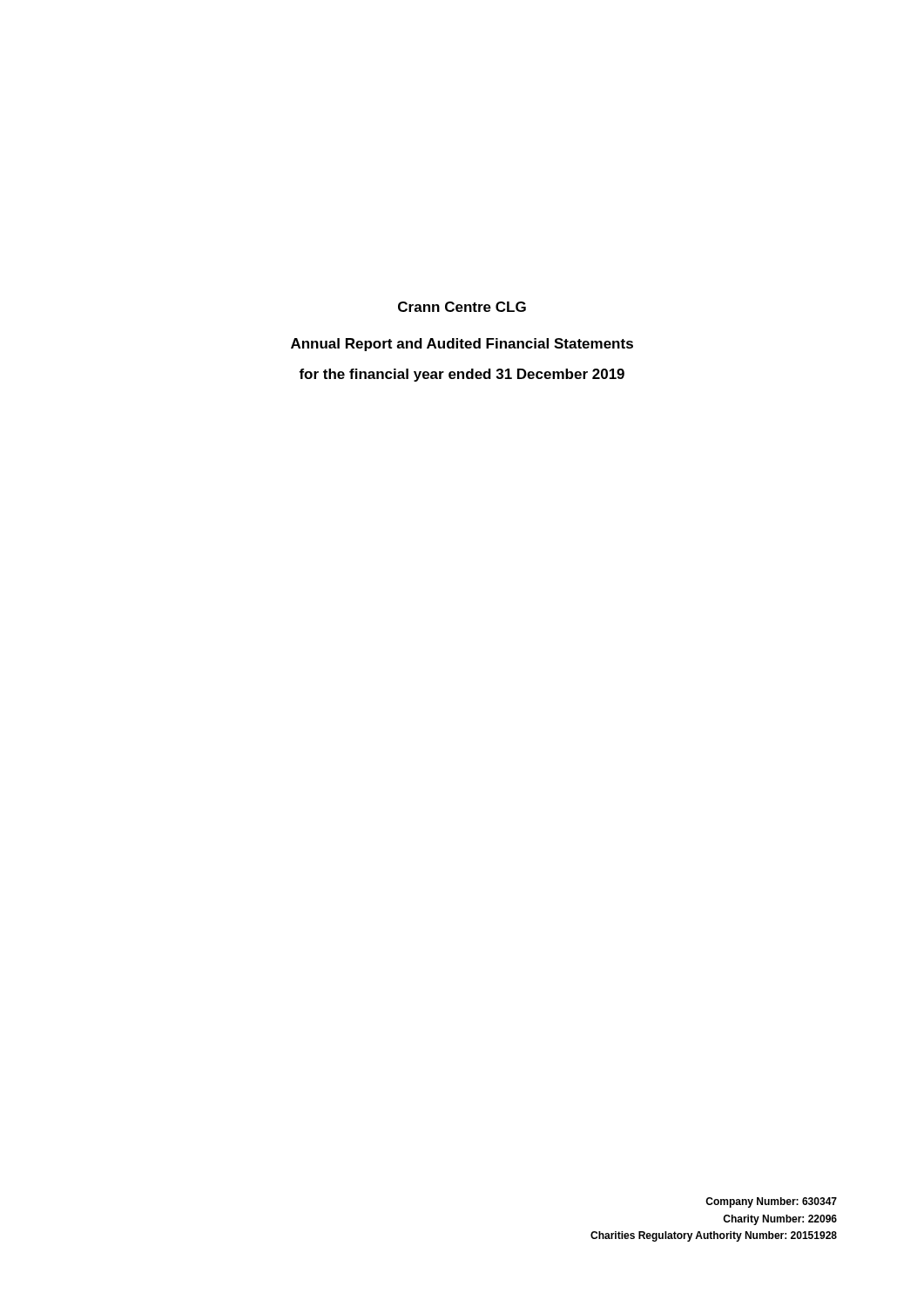Where is the title that starts "Annual Report and Audited Financial"?
Viewport: 924px width, 1307px height.
(462, 343)
